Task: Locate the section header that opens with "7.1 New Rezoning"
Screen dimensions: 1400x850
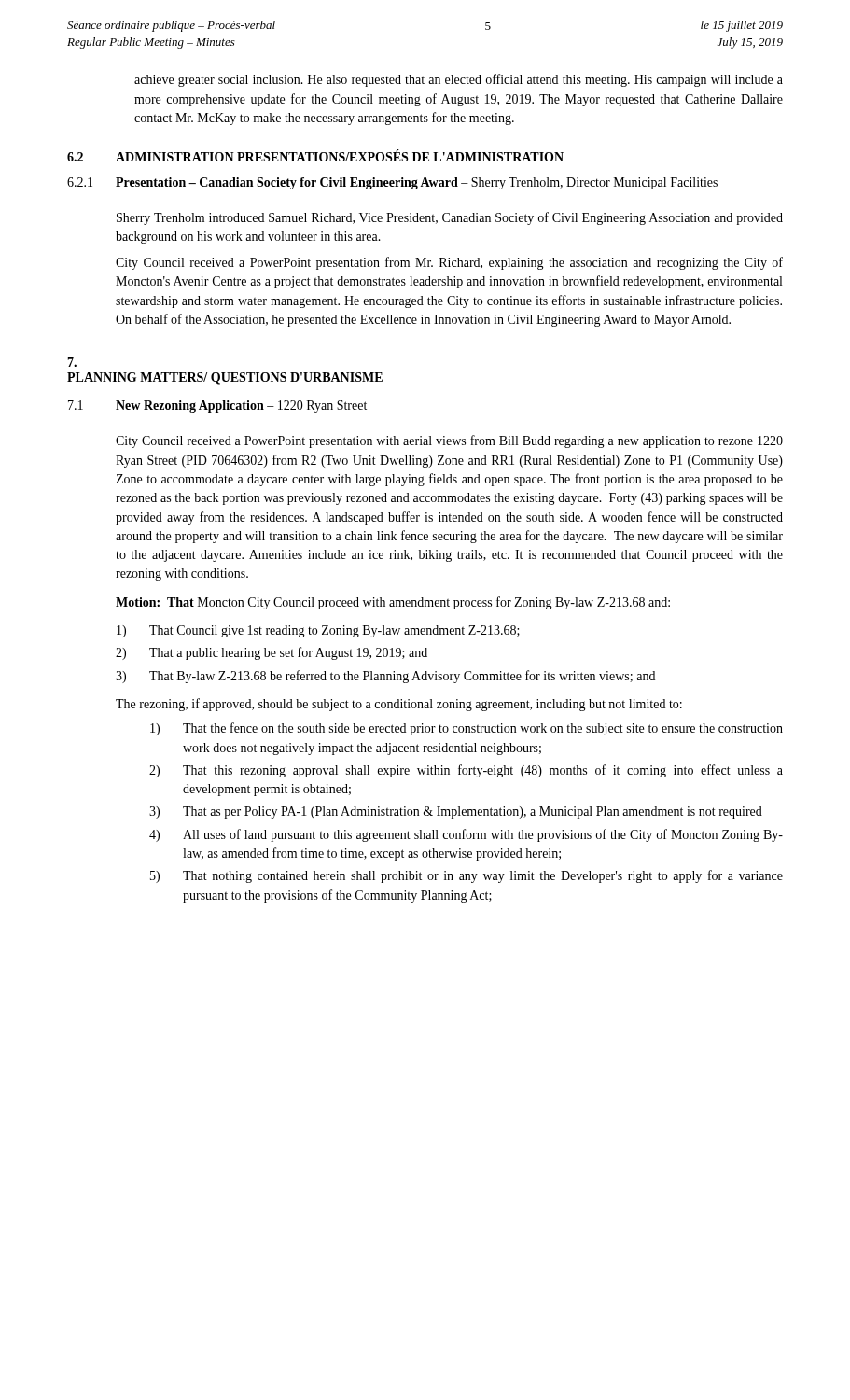Action: (x=217, y=406)
